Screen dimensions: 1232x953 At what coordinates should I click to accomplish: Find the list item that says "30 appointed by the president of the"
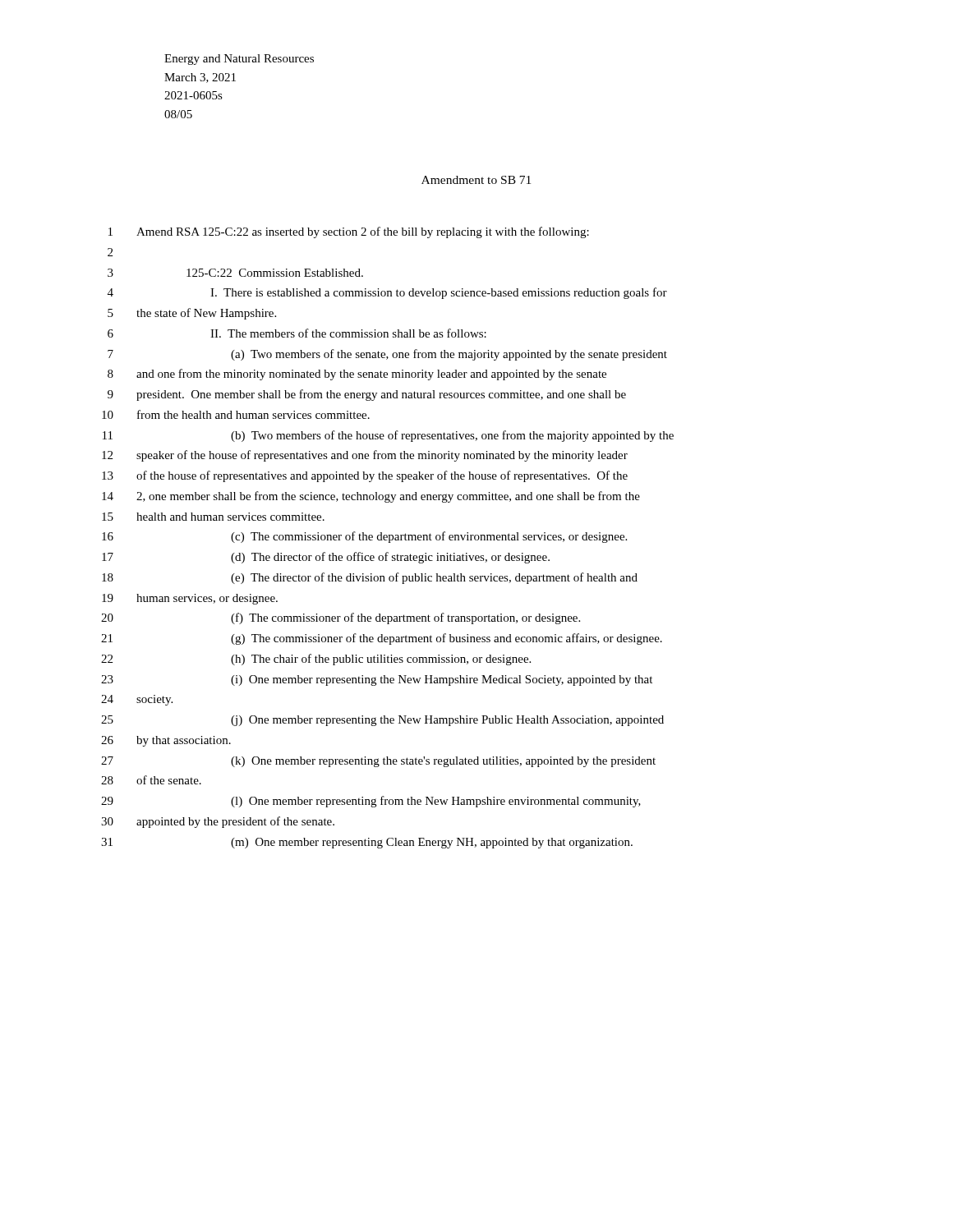tap(218, 822)
